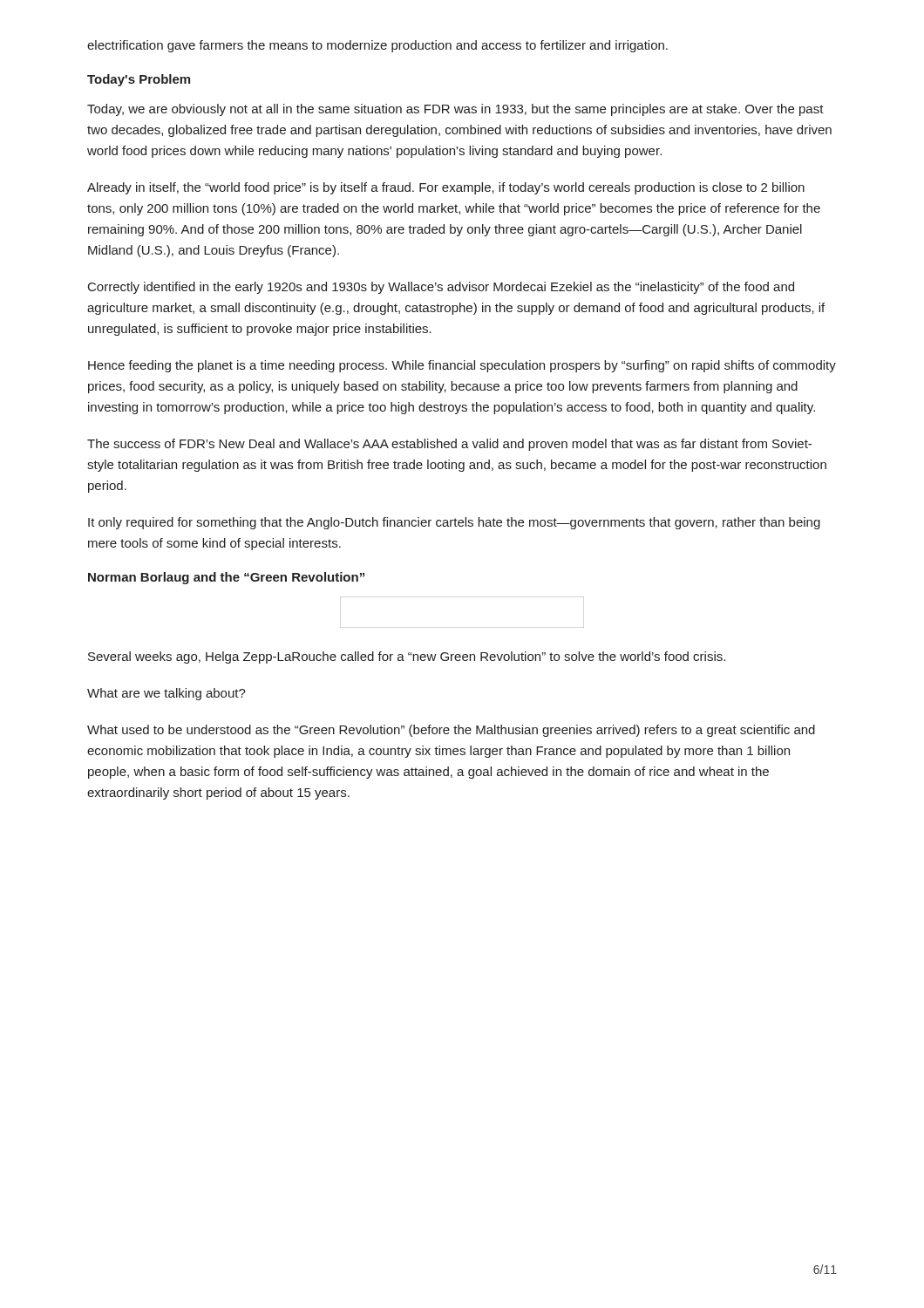Find the text block starting "Correctly identified in the early 1920s and 1930s"
The image size is (924, 1308).
pos(456,307)
